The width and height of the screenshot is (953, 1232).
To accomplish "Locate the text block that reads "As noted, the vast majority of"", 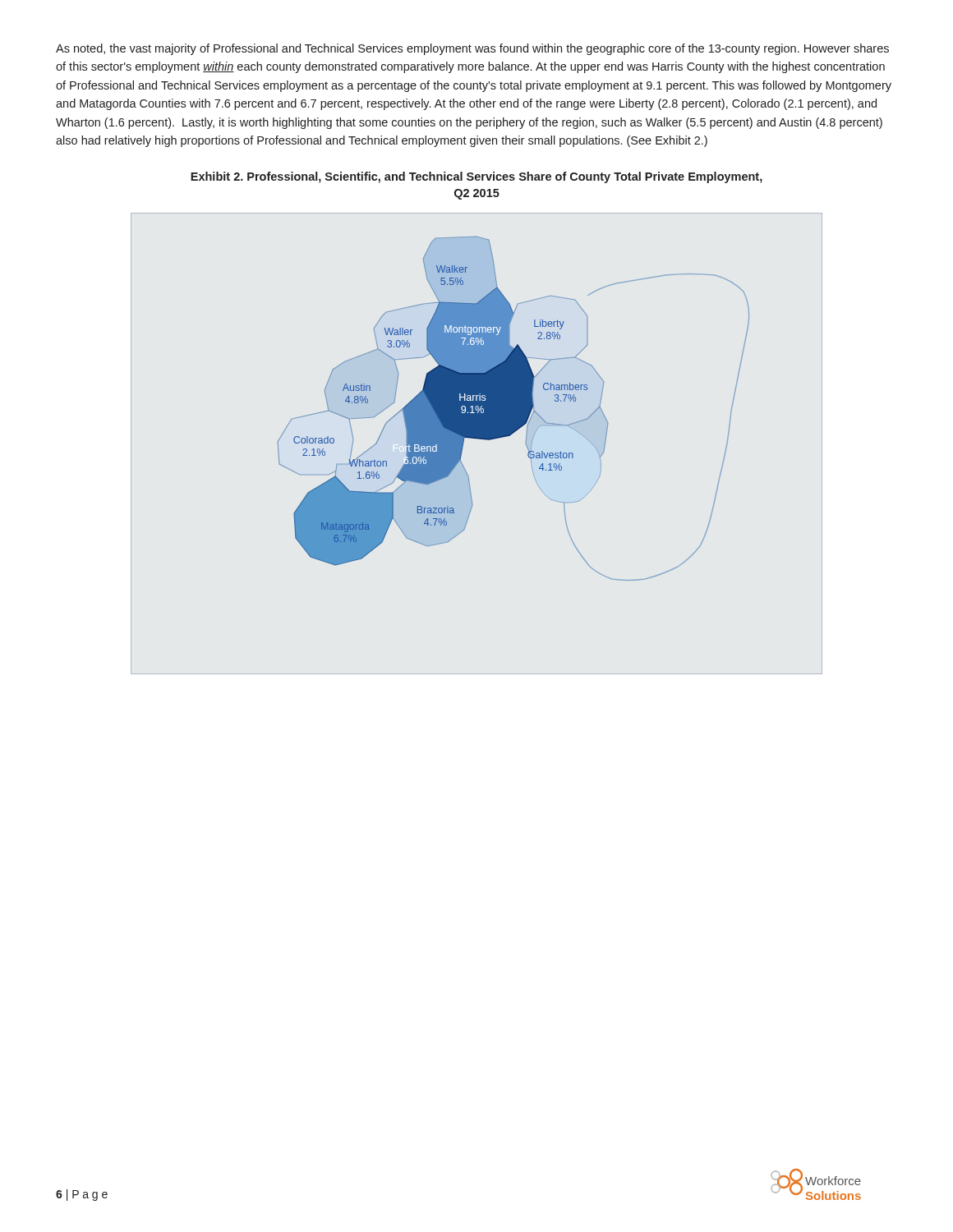I will (x=474, y=95).
